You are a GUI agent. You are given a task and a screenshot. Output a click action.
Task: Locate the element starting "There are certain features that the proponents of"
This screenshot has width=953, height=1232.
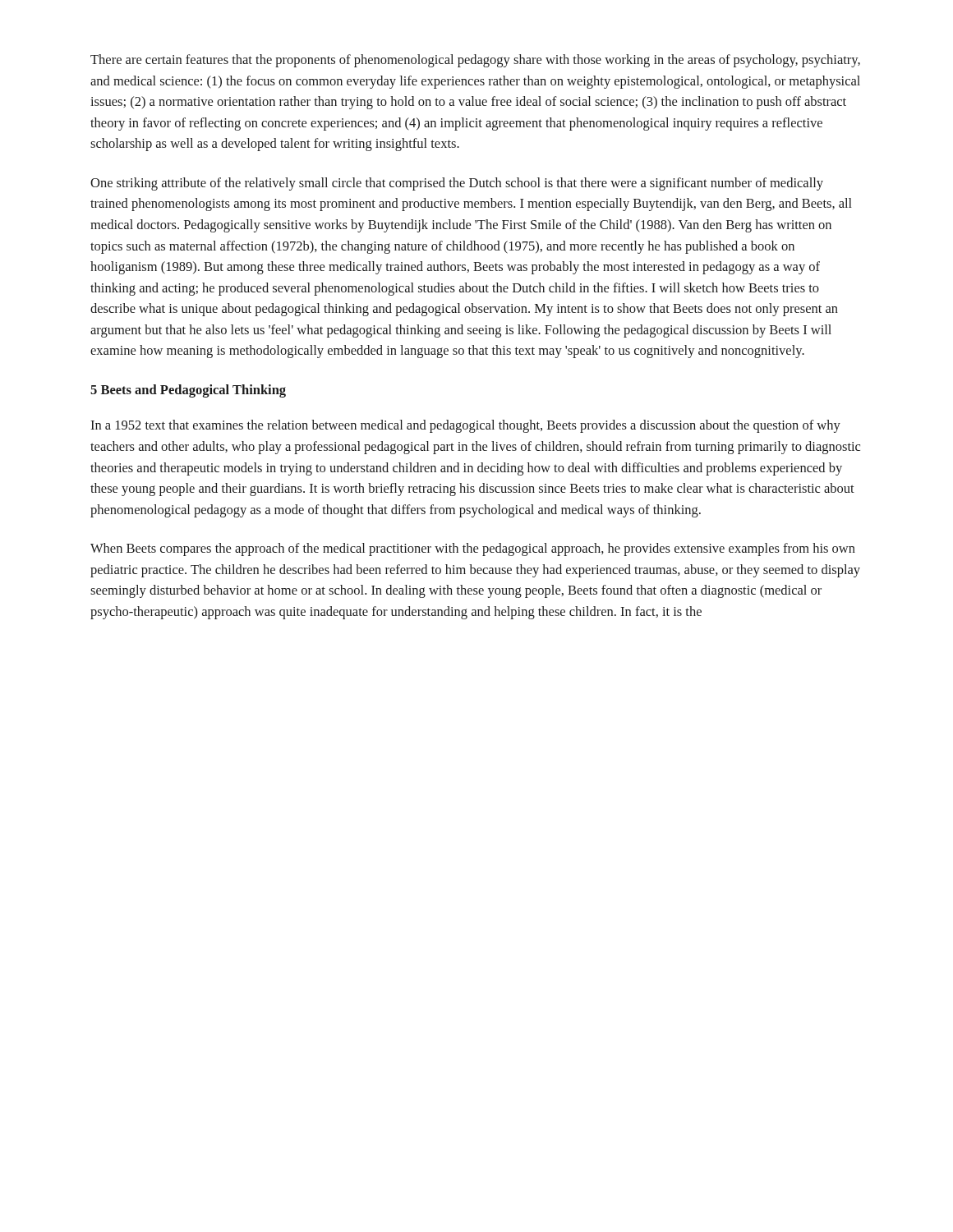coord(475,102)
